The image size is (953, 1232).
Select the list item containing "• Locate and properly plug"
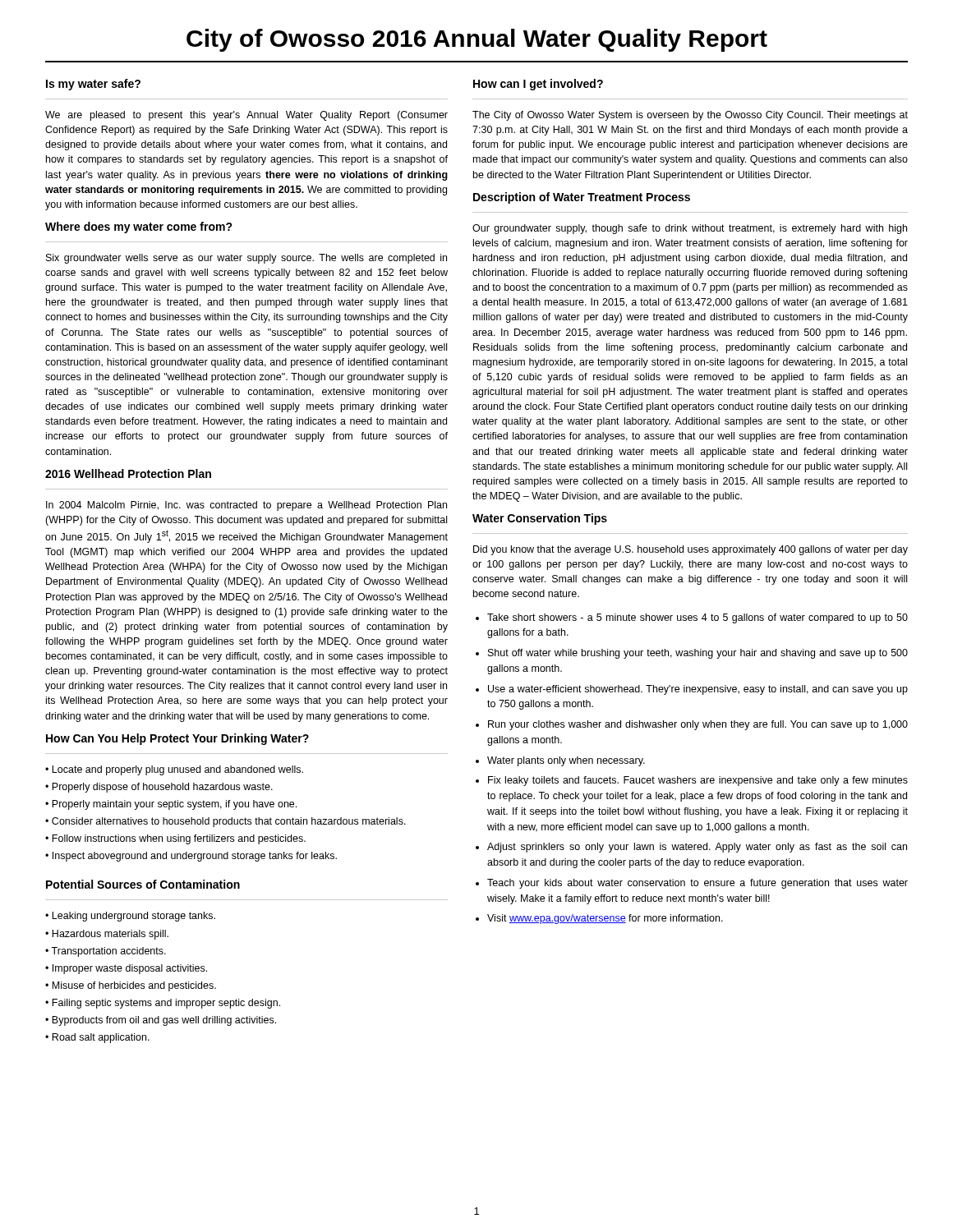click(246, 769)
